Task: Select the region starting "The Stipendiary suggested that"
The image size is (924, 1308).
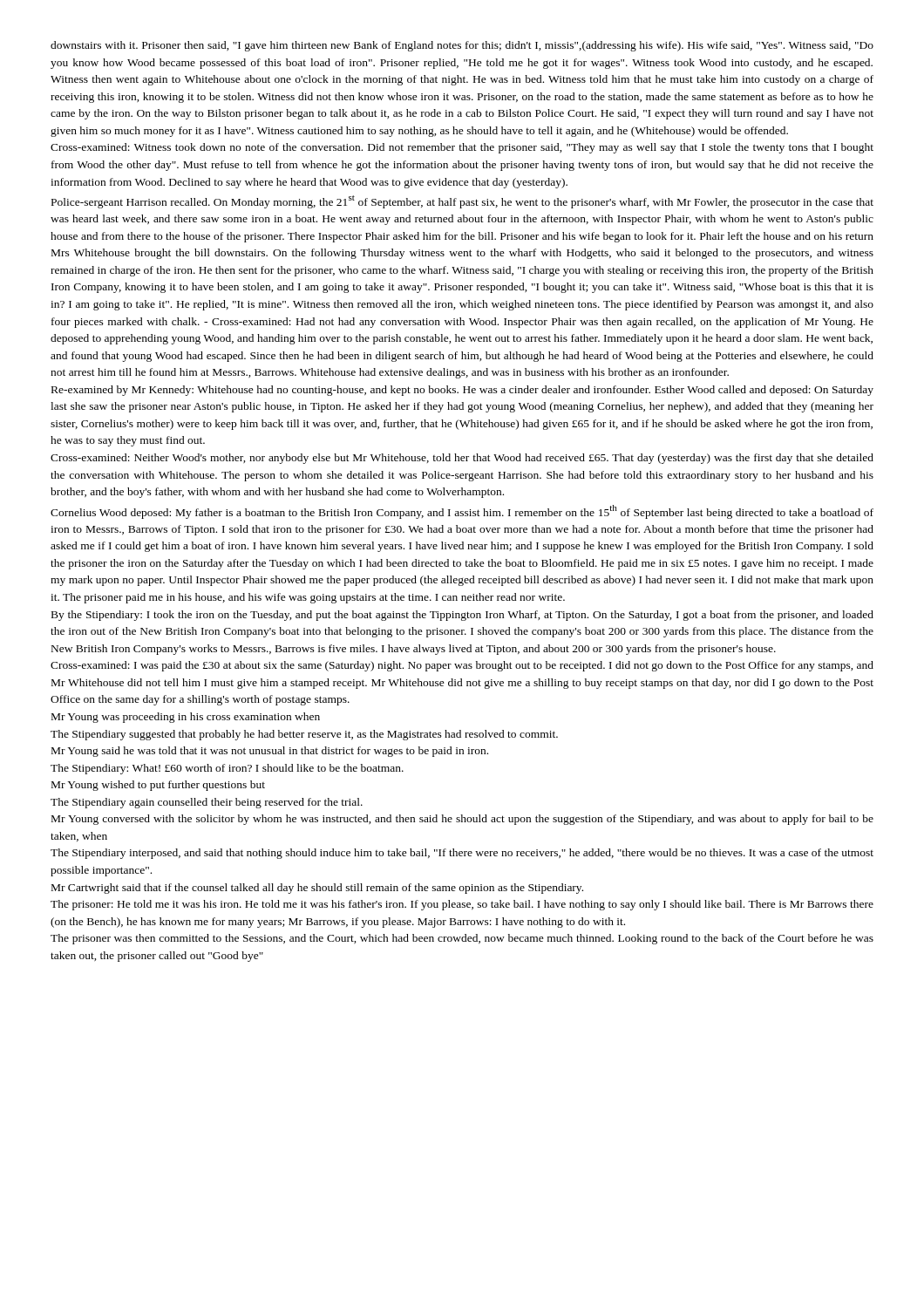Action: [462, 734]
